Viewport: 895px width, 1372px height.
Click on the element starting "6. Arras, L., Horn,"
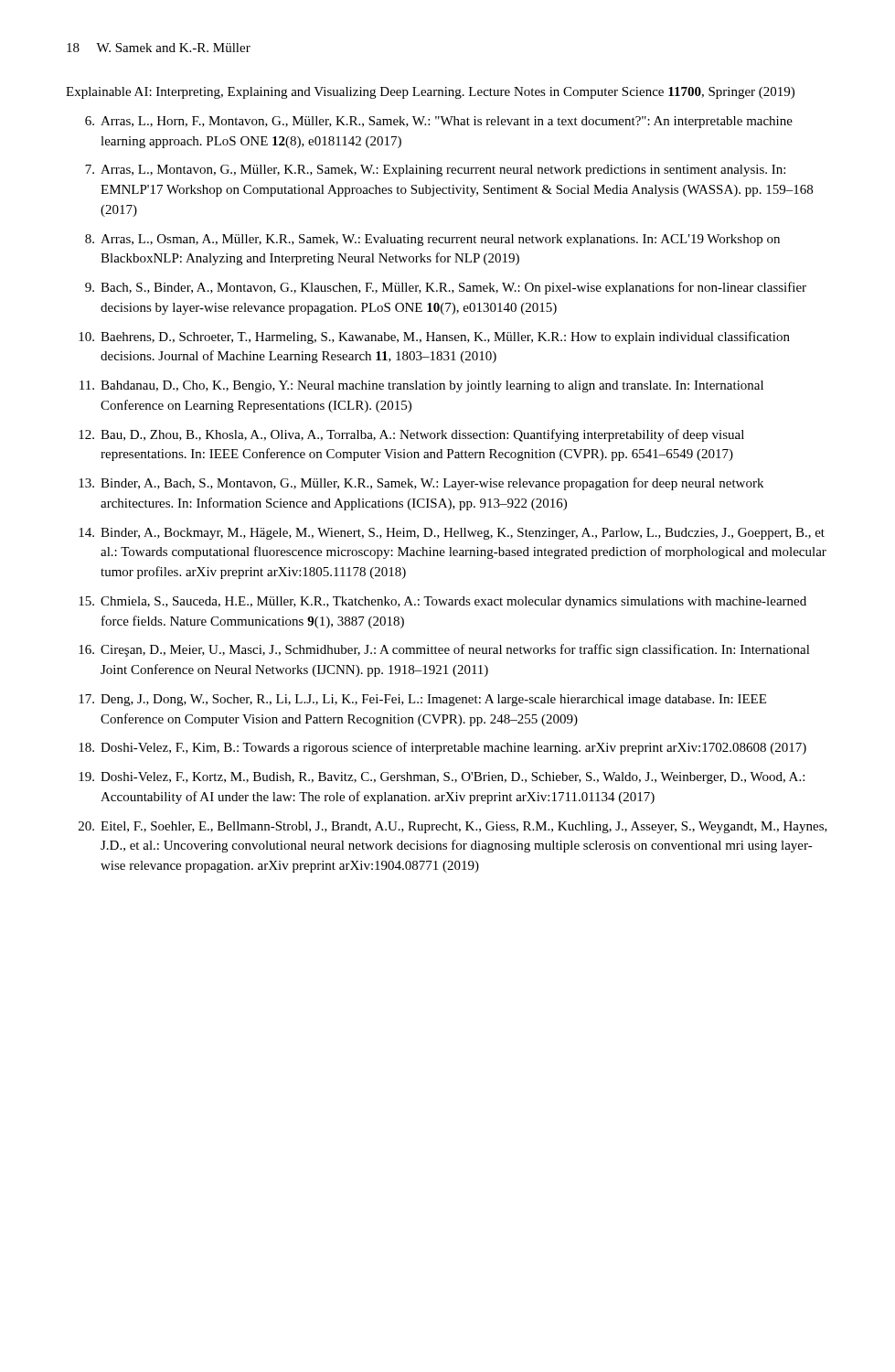[x=448, y=131]
